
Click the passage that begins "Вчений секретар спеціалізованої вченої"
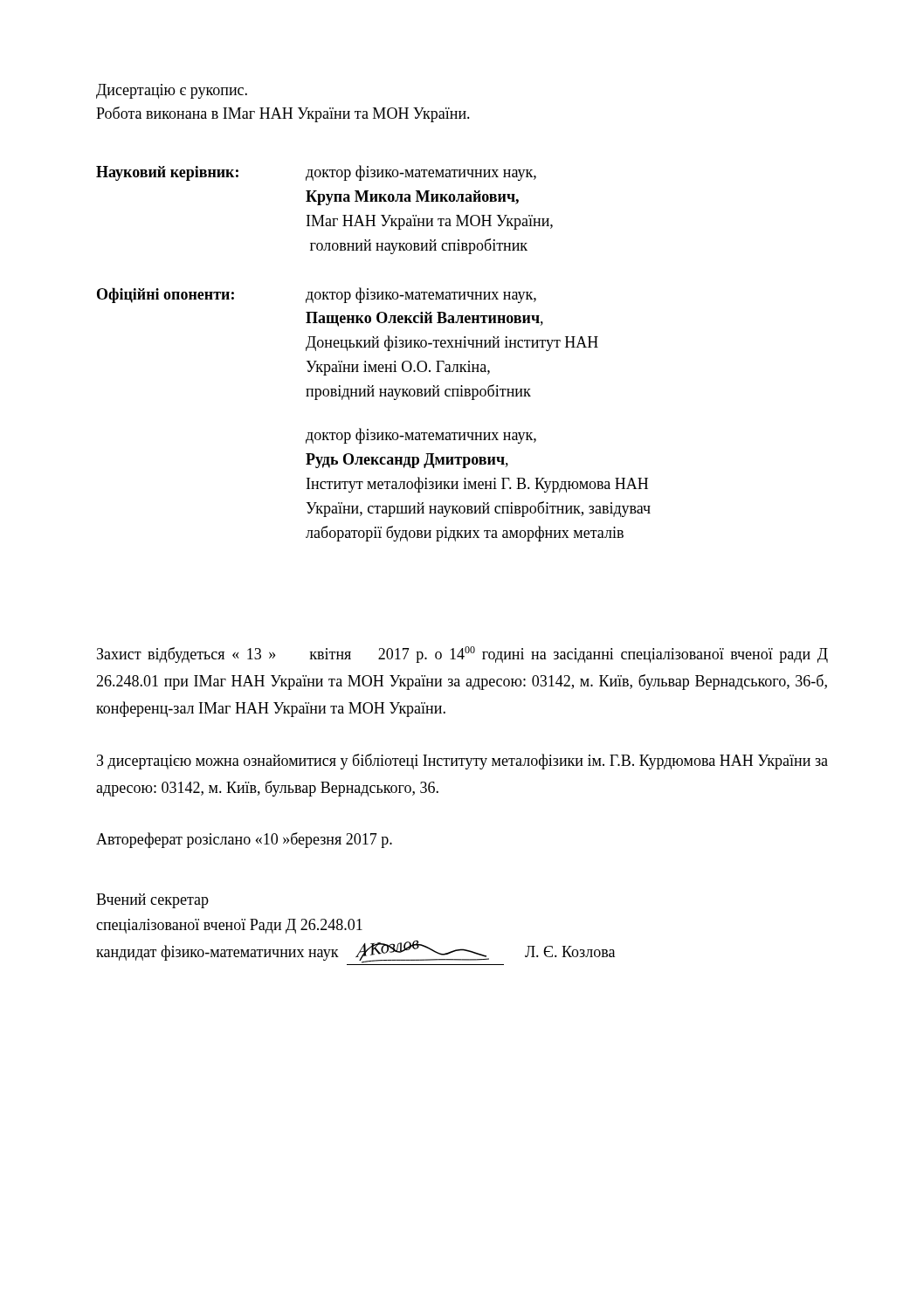point(152,901)
